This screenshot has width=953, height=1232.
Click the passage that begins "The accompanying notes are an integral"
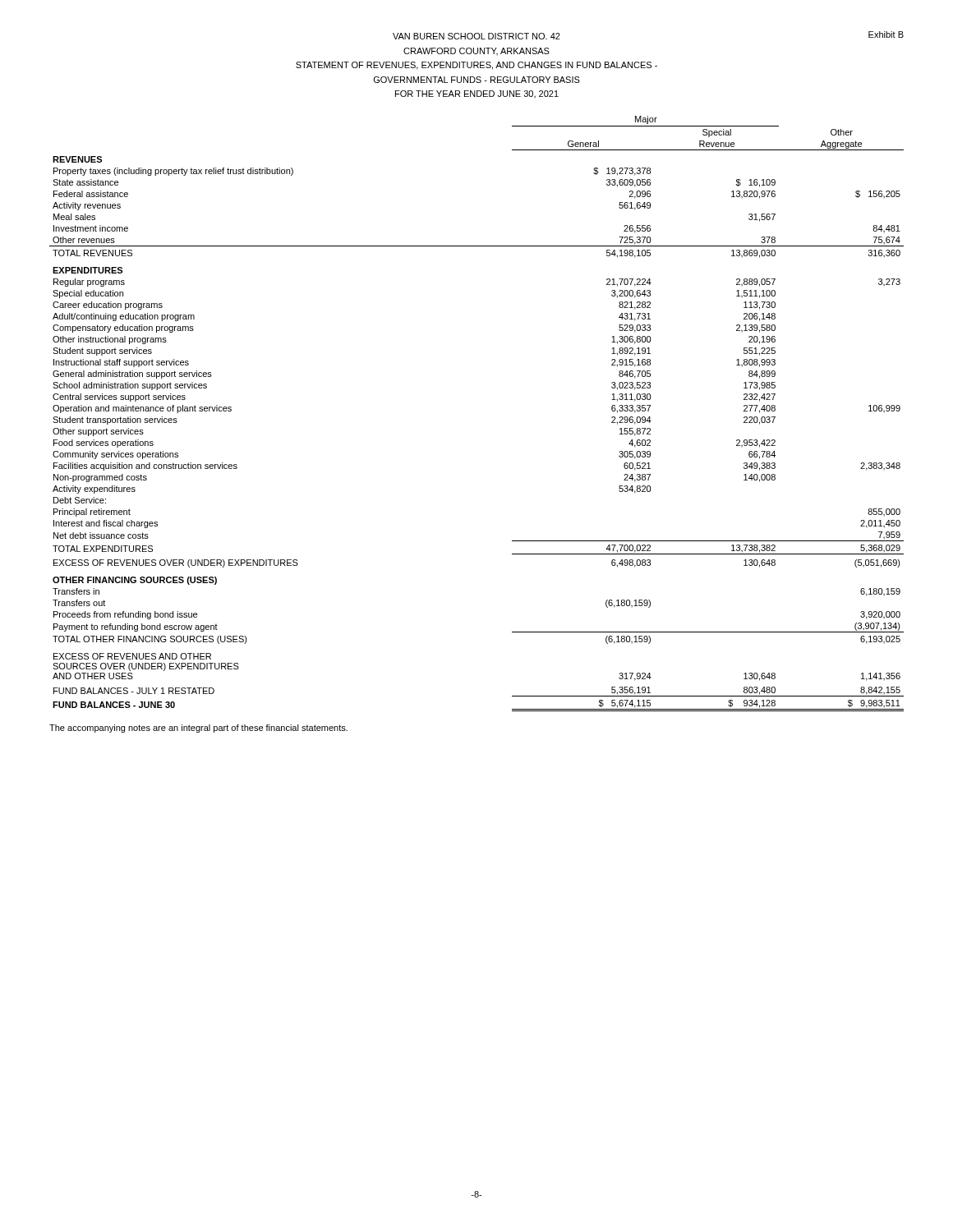199,728
